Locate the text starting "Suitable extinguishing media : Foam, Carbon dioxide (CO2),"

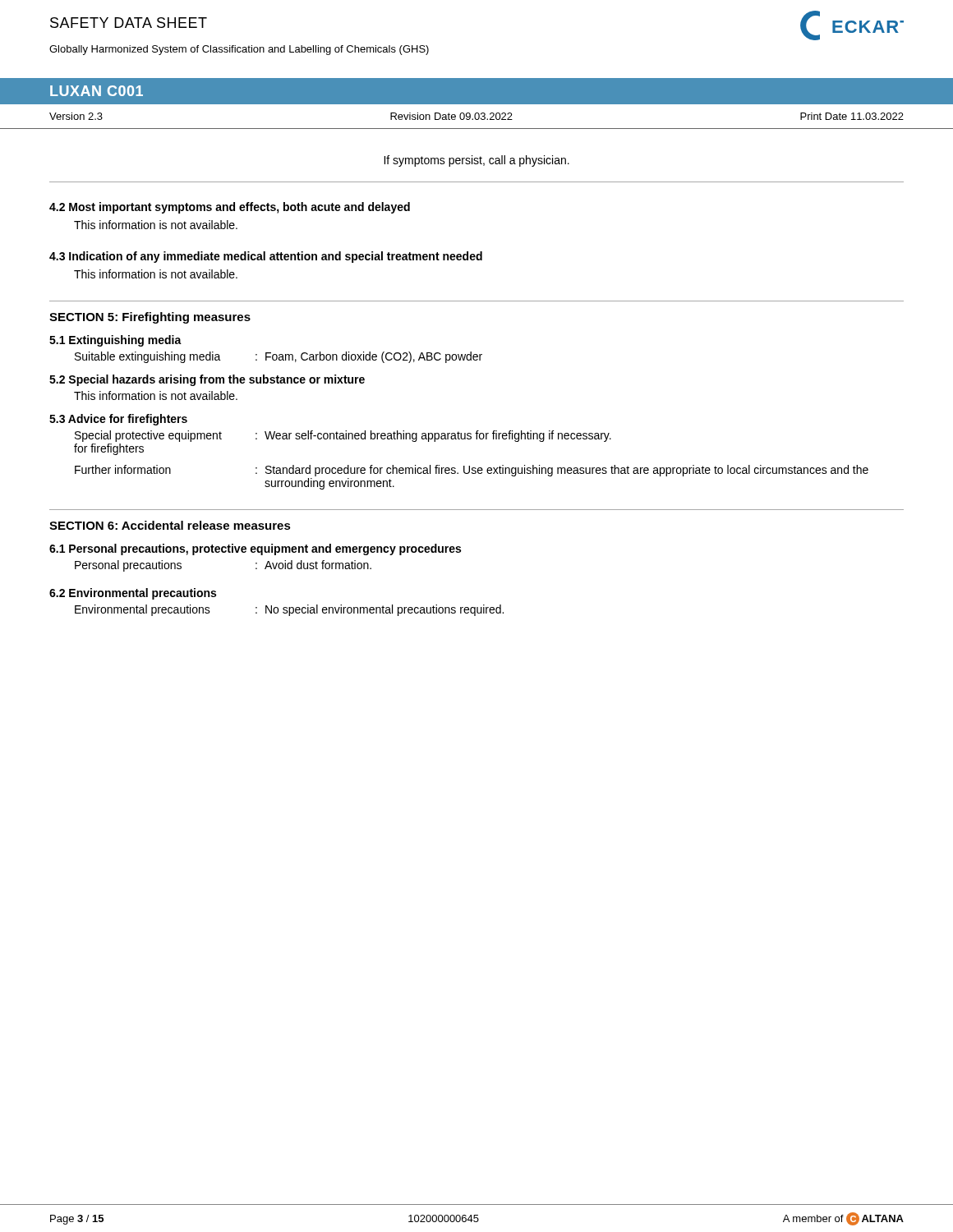(x=489, y=356)
